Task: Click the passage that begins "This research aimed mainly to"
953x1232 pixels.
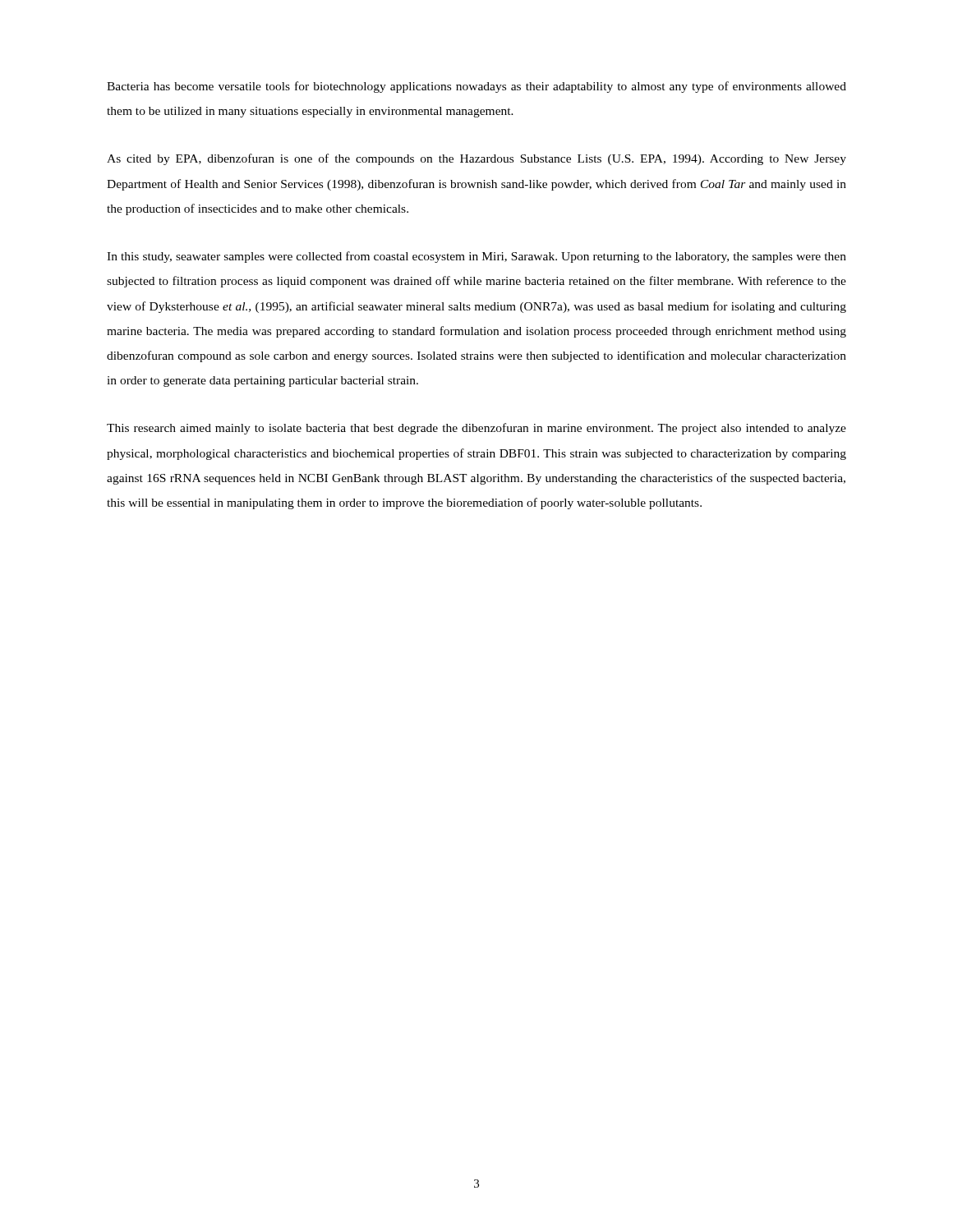Action: pyautogui.click(x=476, y=465)
